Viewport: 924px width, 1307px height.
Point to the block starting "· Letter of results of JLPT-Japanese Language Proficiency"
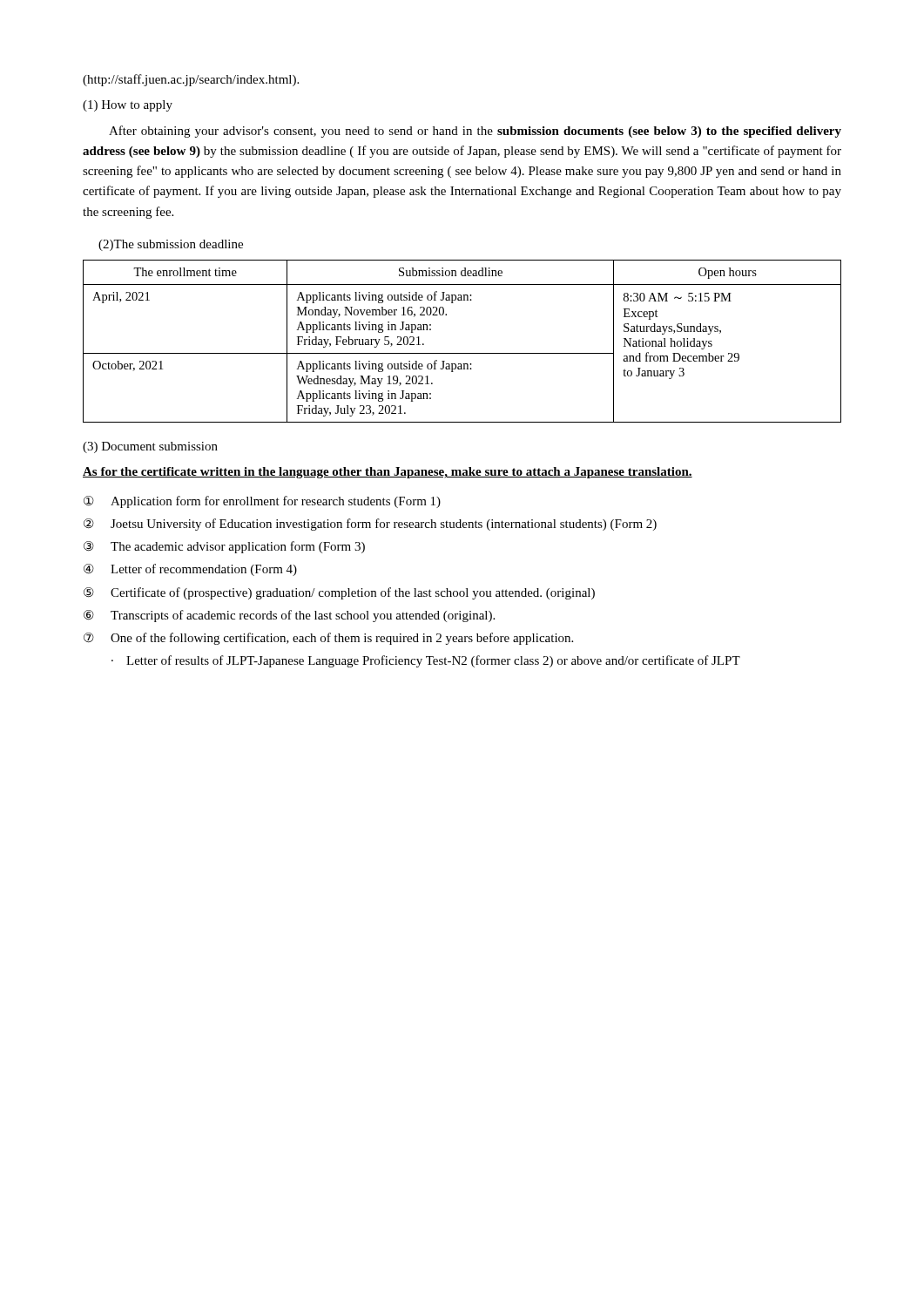click(476, 661)
